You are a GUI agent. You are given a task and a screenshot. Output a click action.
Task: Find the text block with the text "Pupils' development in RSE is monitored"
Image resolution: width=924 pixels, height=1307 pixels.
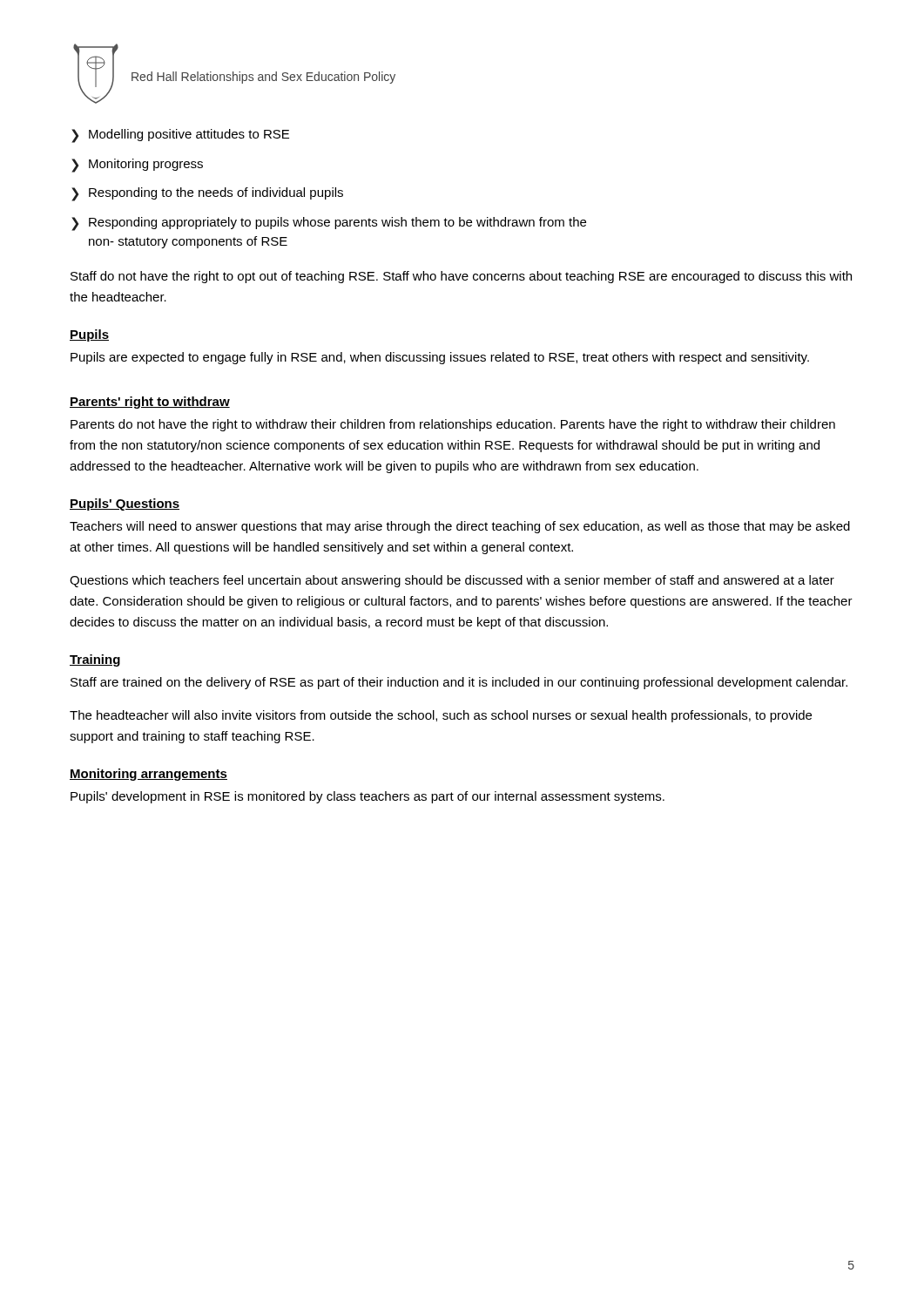[x=368, y=796]
